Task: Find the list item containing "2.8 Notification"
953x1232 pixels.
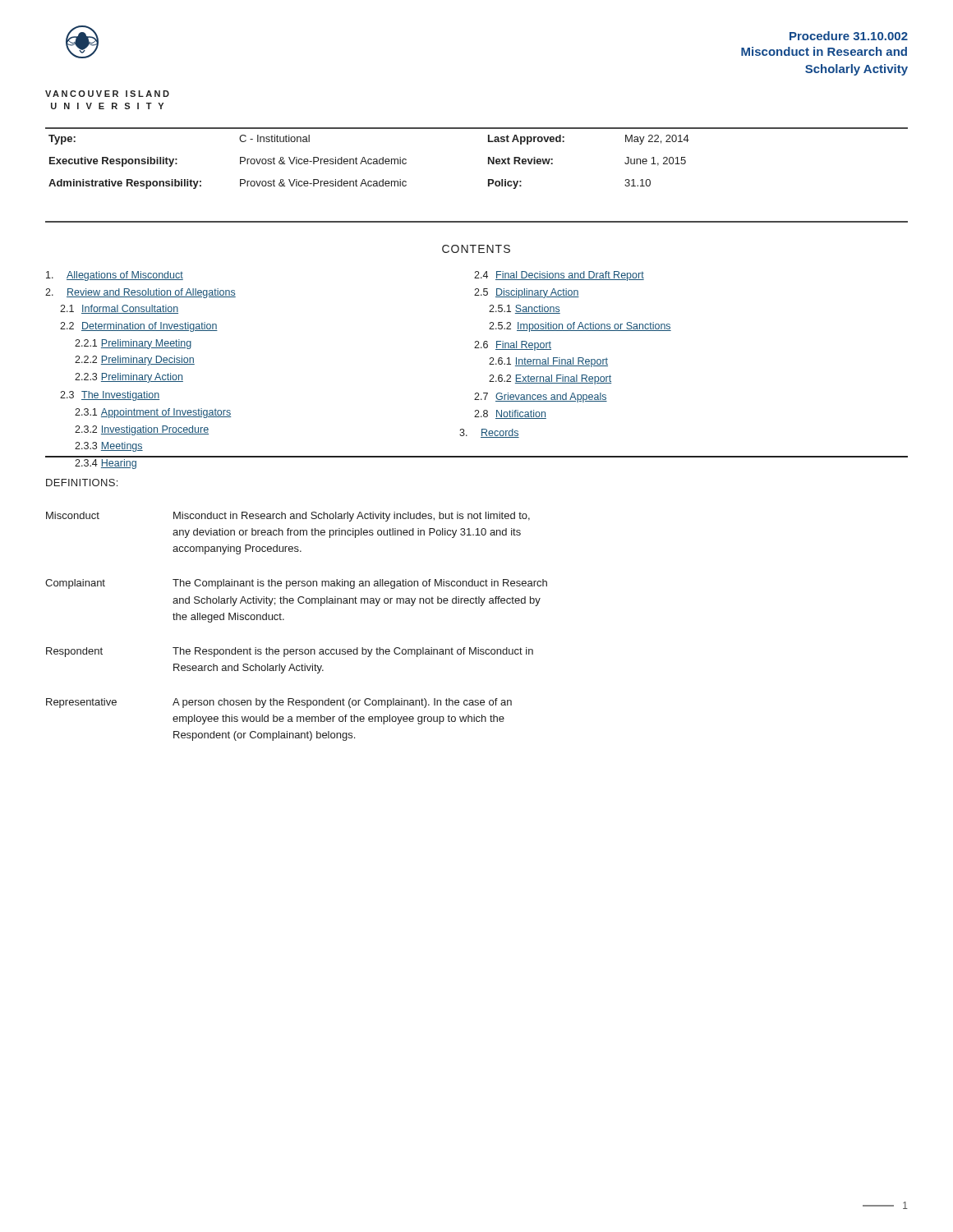Action: coord(510,414)
